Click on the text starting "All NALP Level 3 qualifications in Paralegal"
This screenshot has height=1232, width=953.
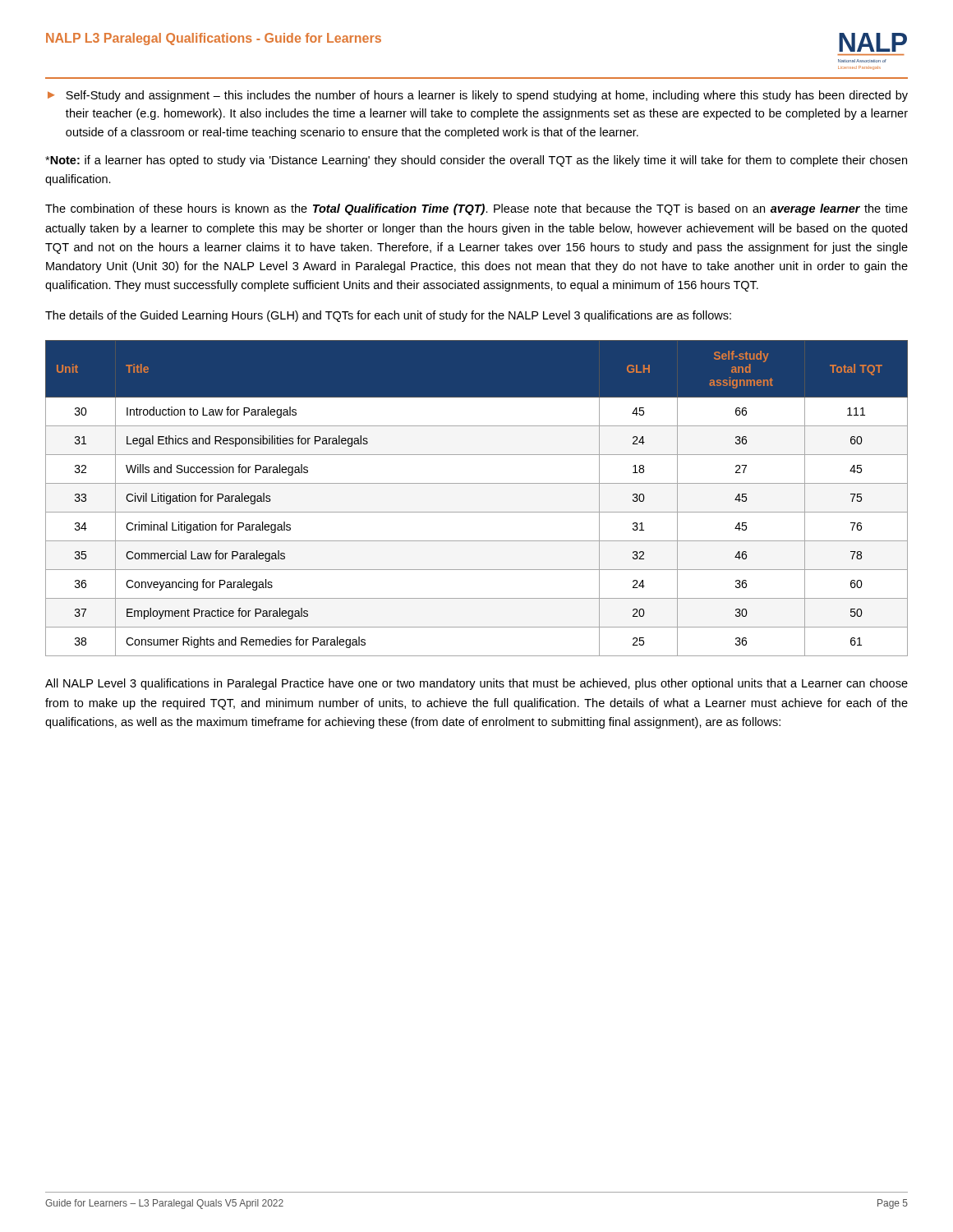476,703
